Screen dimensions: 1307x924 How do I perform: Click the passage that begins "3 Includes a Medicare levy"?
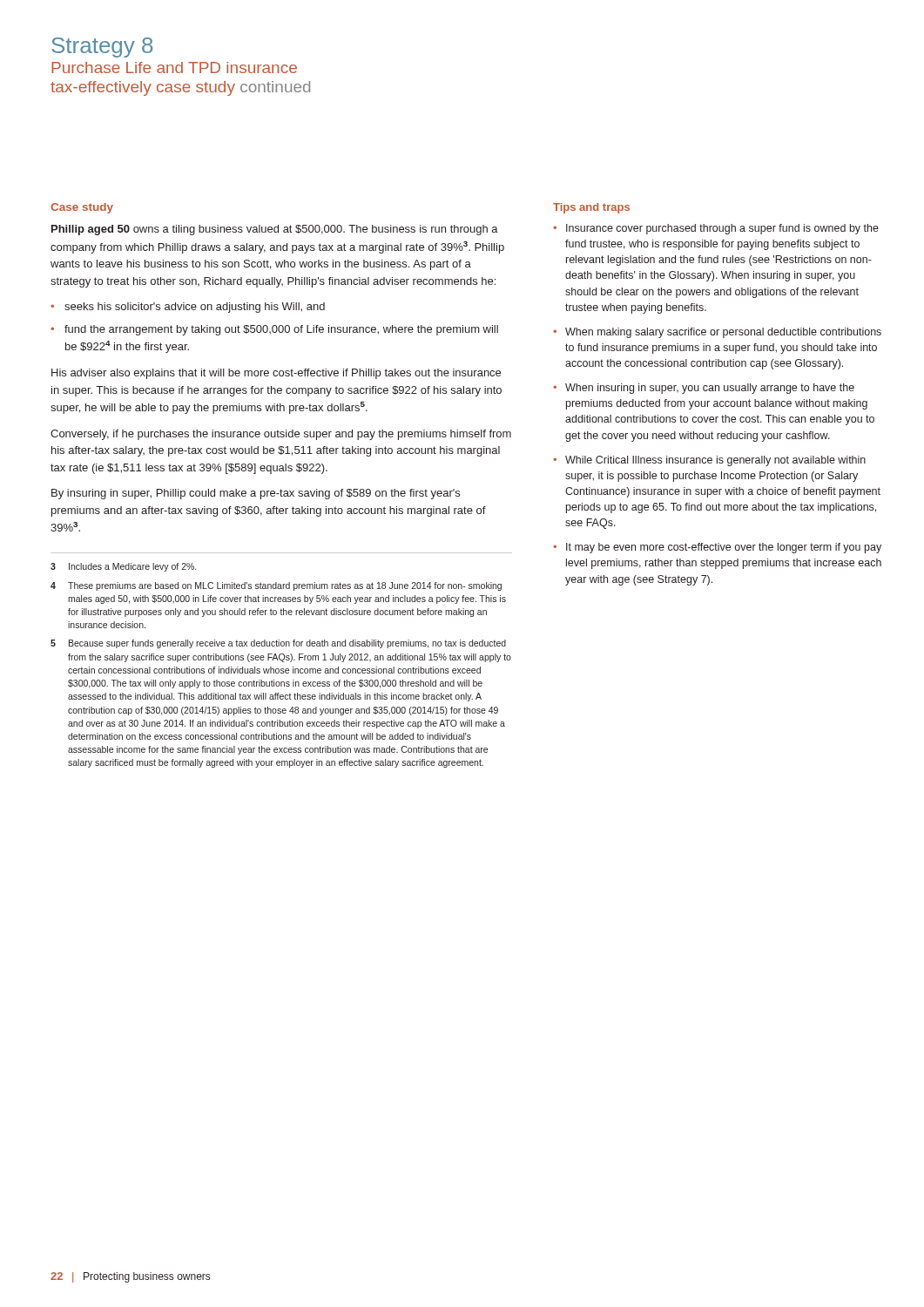coord(124,567)
